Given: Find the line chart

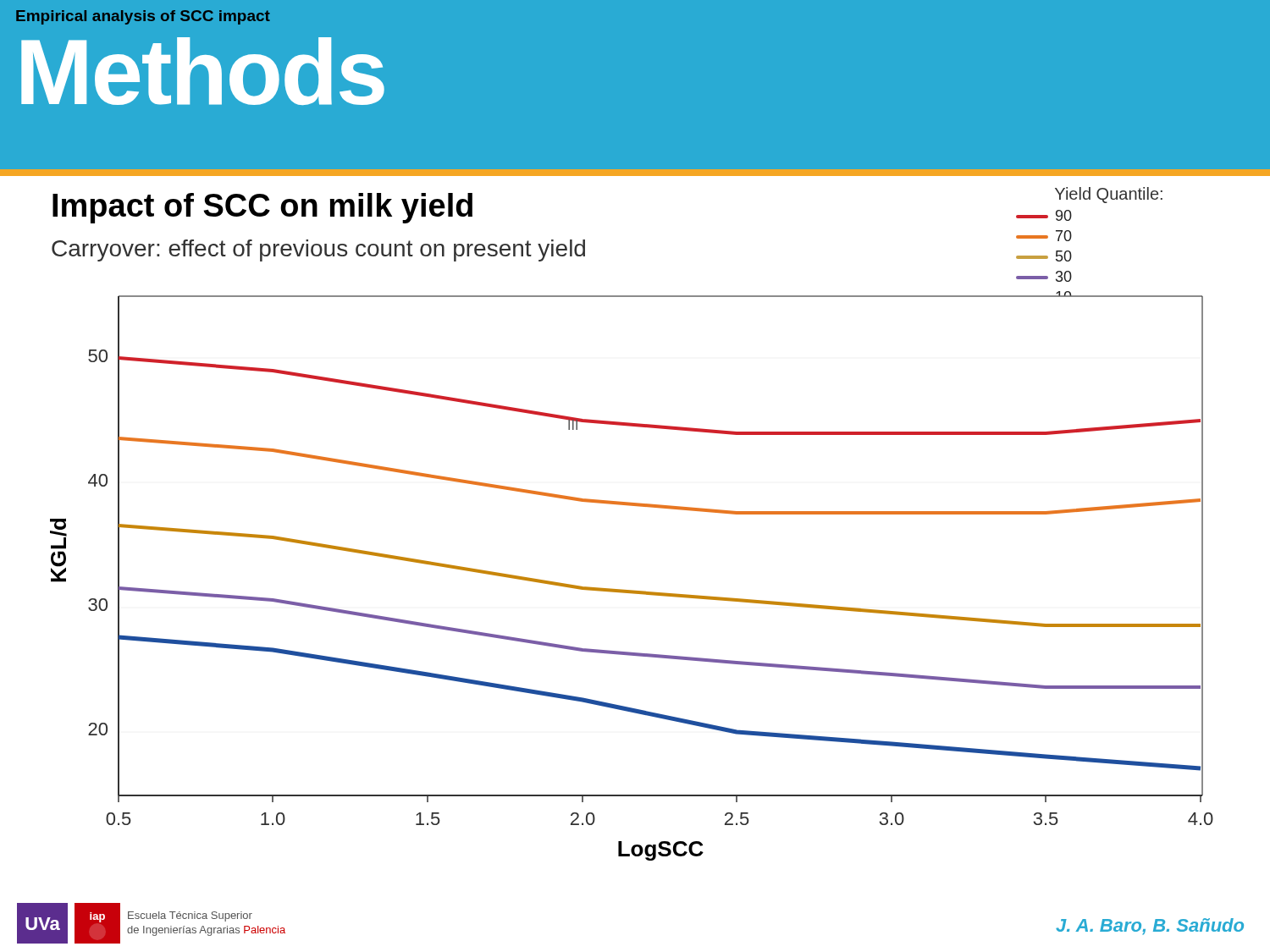Looking at the screenshot, I should click(635, 575).
